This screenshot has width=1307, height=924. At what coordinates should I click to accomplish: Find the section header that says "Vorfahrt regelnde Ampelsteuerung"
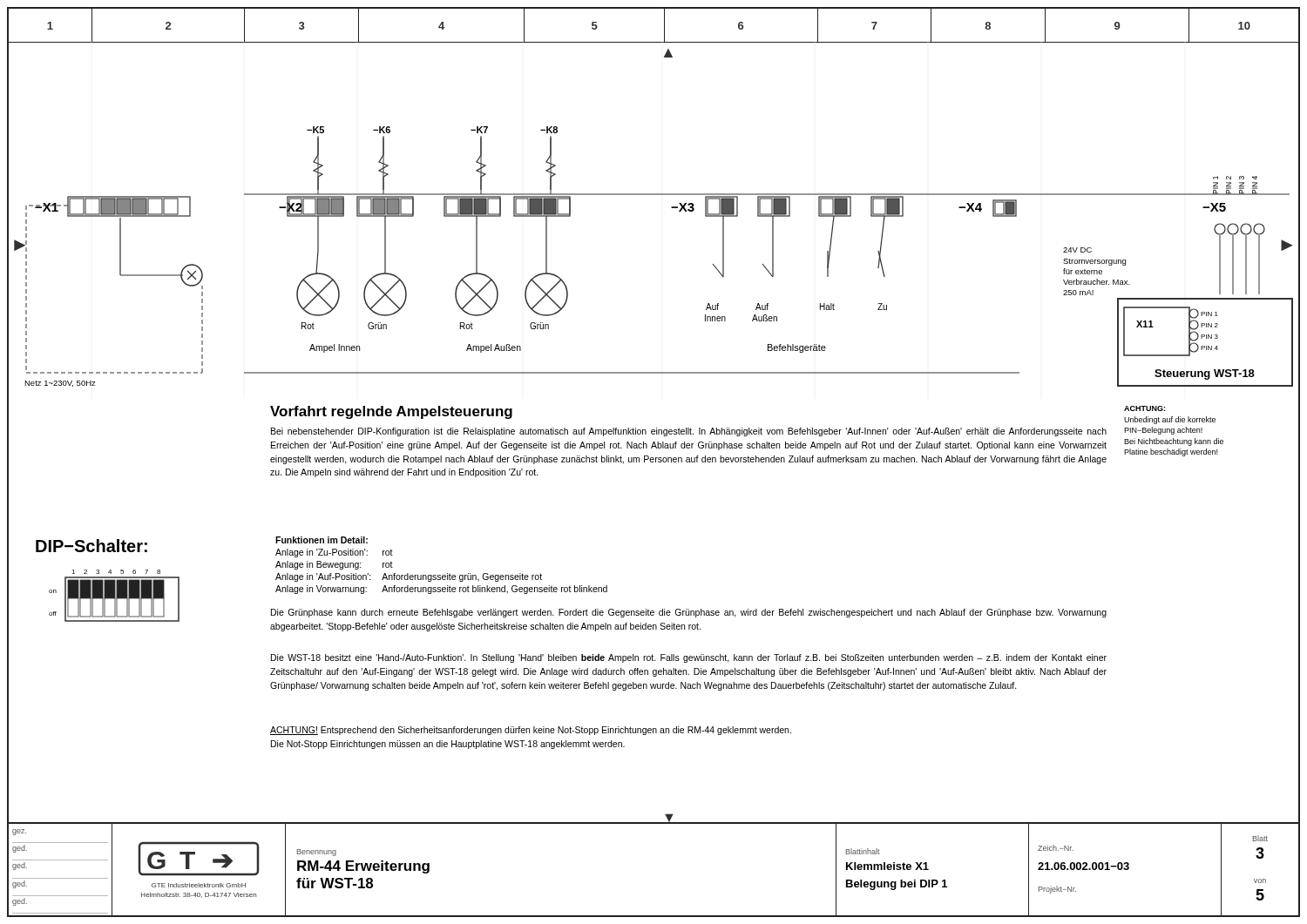[392, 412]
